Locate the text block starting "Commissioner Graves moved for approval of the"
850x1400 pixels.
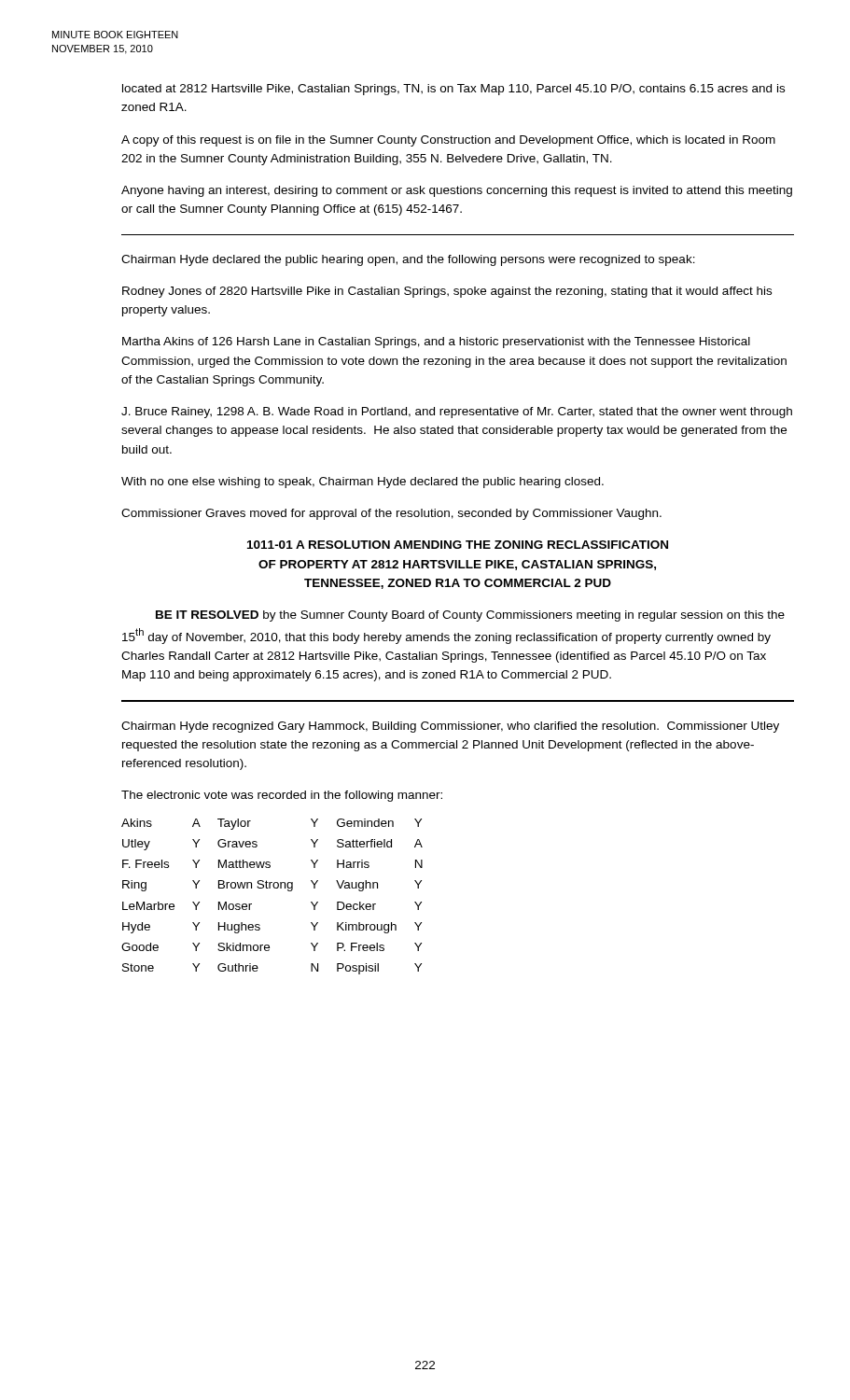pos(392,513)
